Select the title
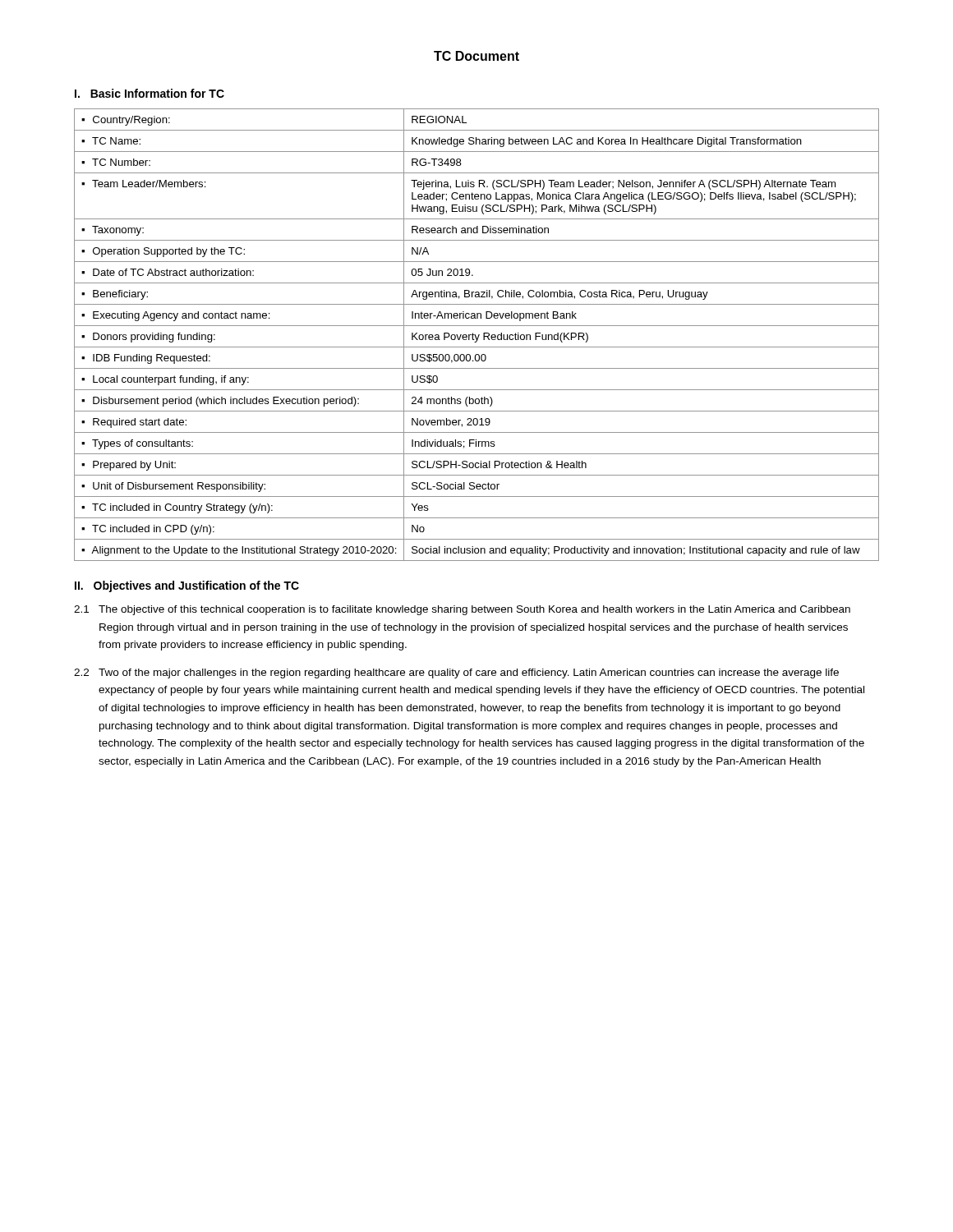Screen dimensions: 1232x953 coord(476,56)
